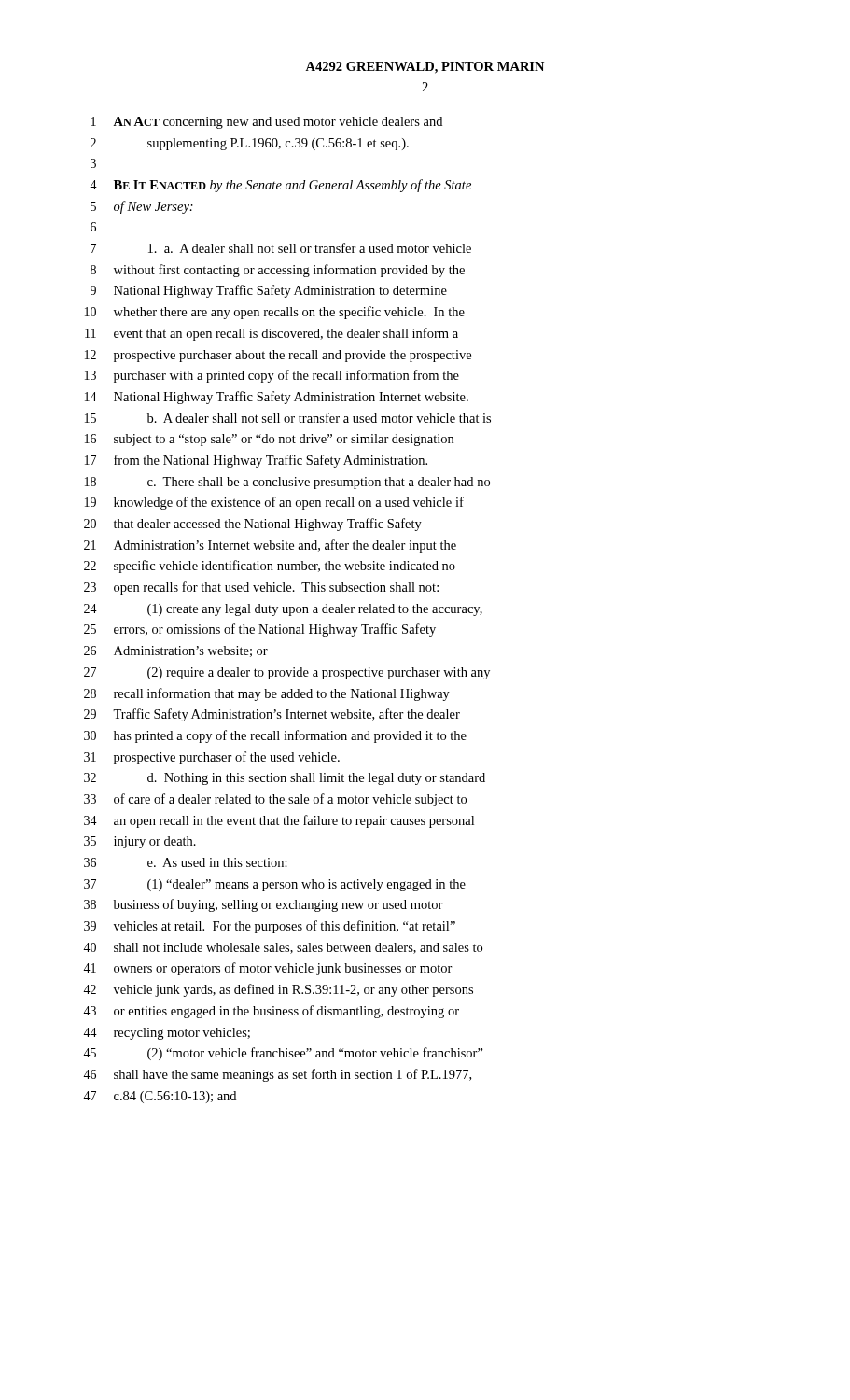Where is the passage that starts "37 (1) “dealer” means a person who is"?

(x=425, y=958)
